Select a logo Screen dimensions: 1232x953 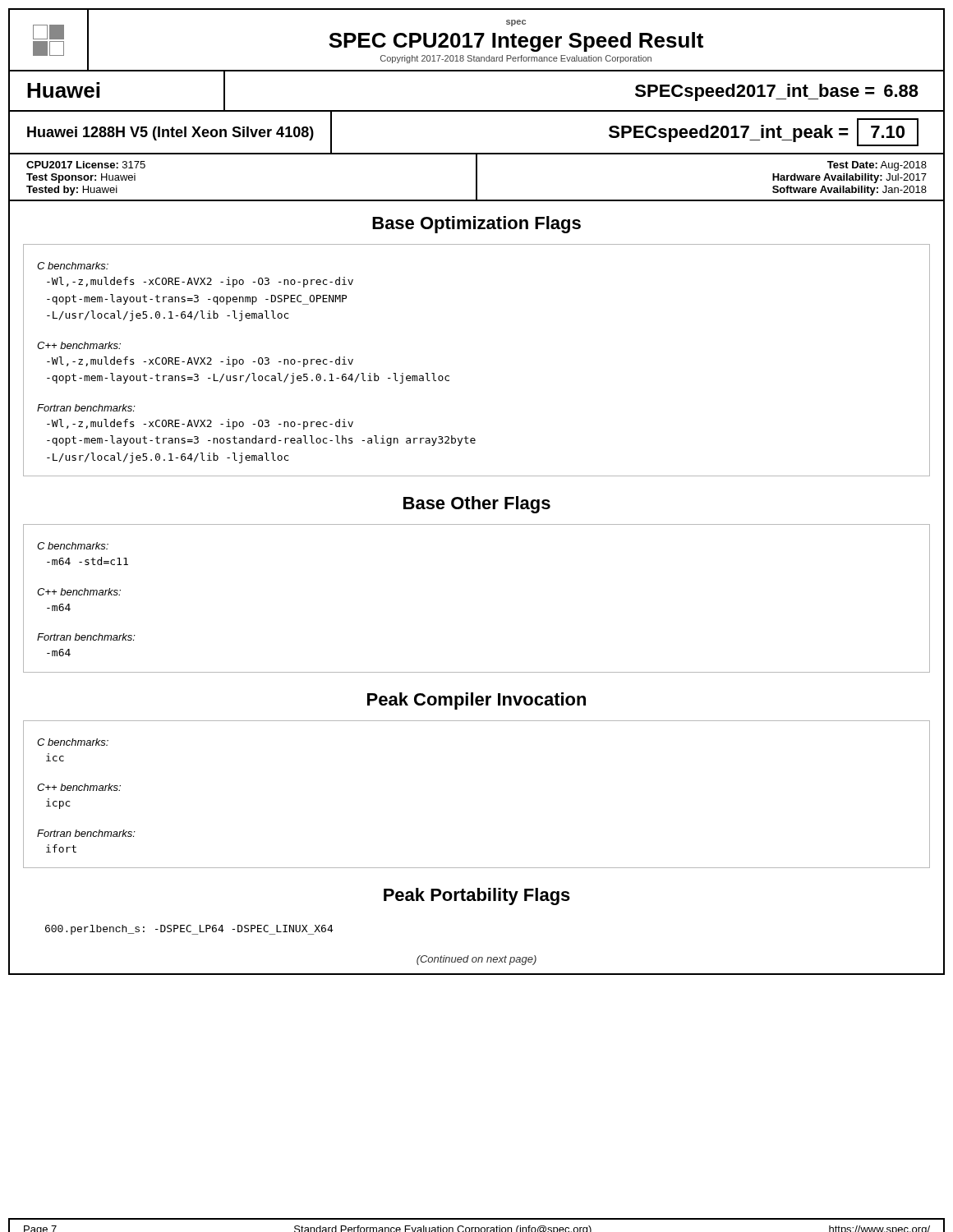pyautogui.click(x=49, y=40)
